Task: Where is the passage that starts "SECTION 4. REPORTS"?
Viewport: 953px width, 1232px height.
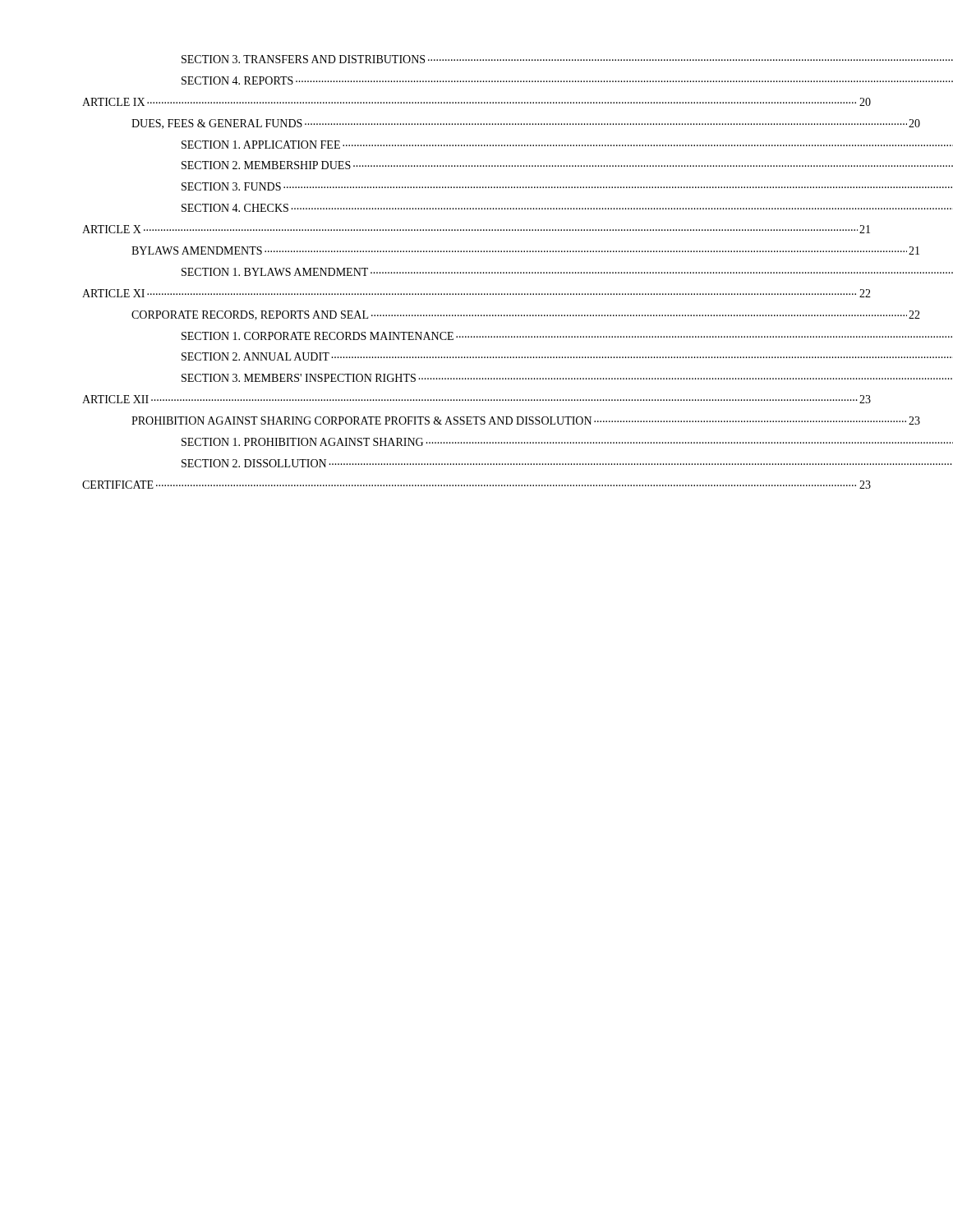Action: [567, 81]
